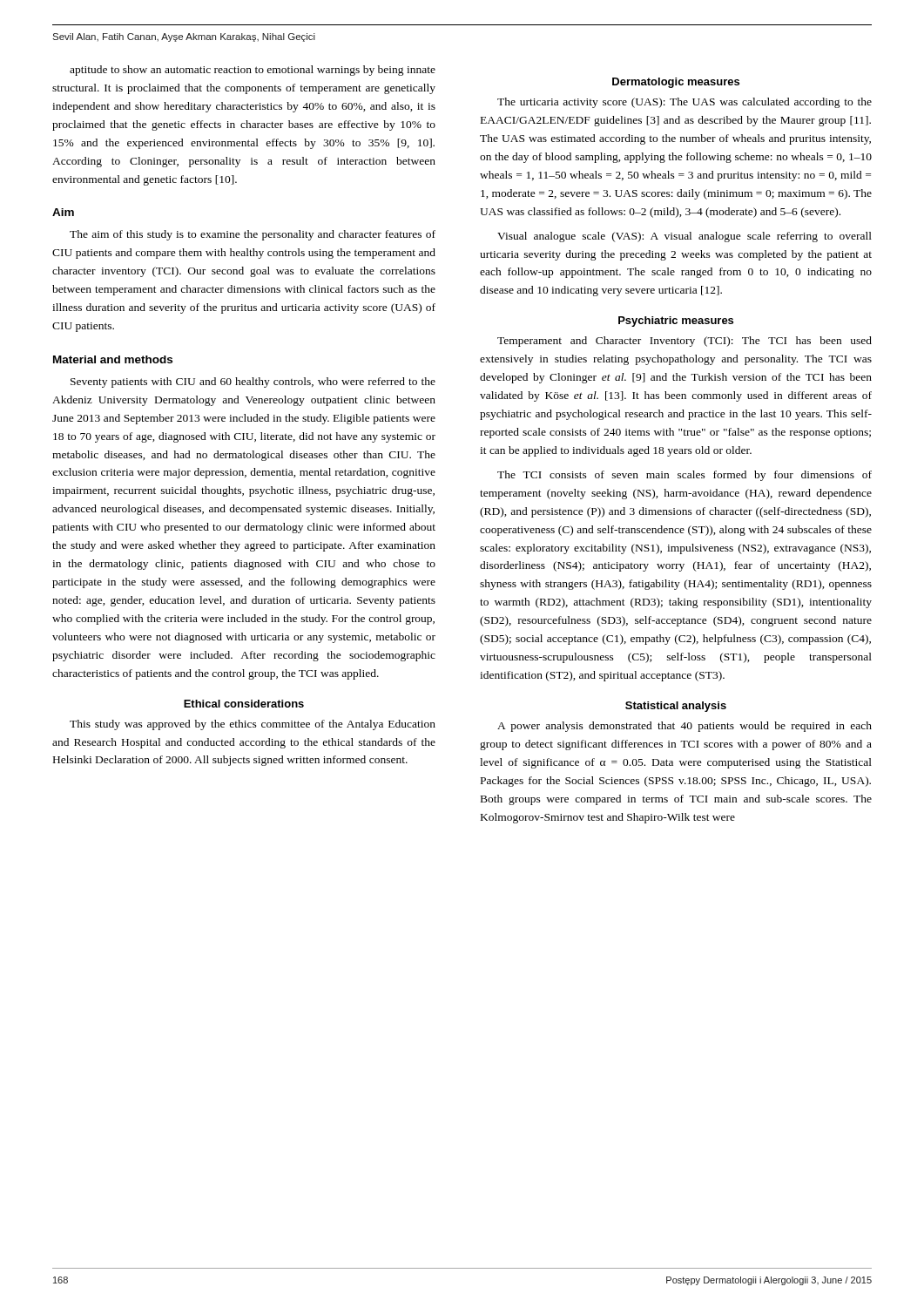The width and height of the screenshot is (924, 1307).
Task: Where does it say "Material and methods"?
Action: [x=113, y=359]
